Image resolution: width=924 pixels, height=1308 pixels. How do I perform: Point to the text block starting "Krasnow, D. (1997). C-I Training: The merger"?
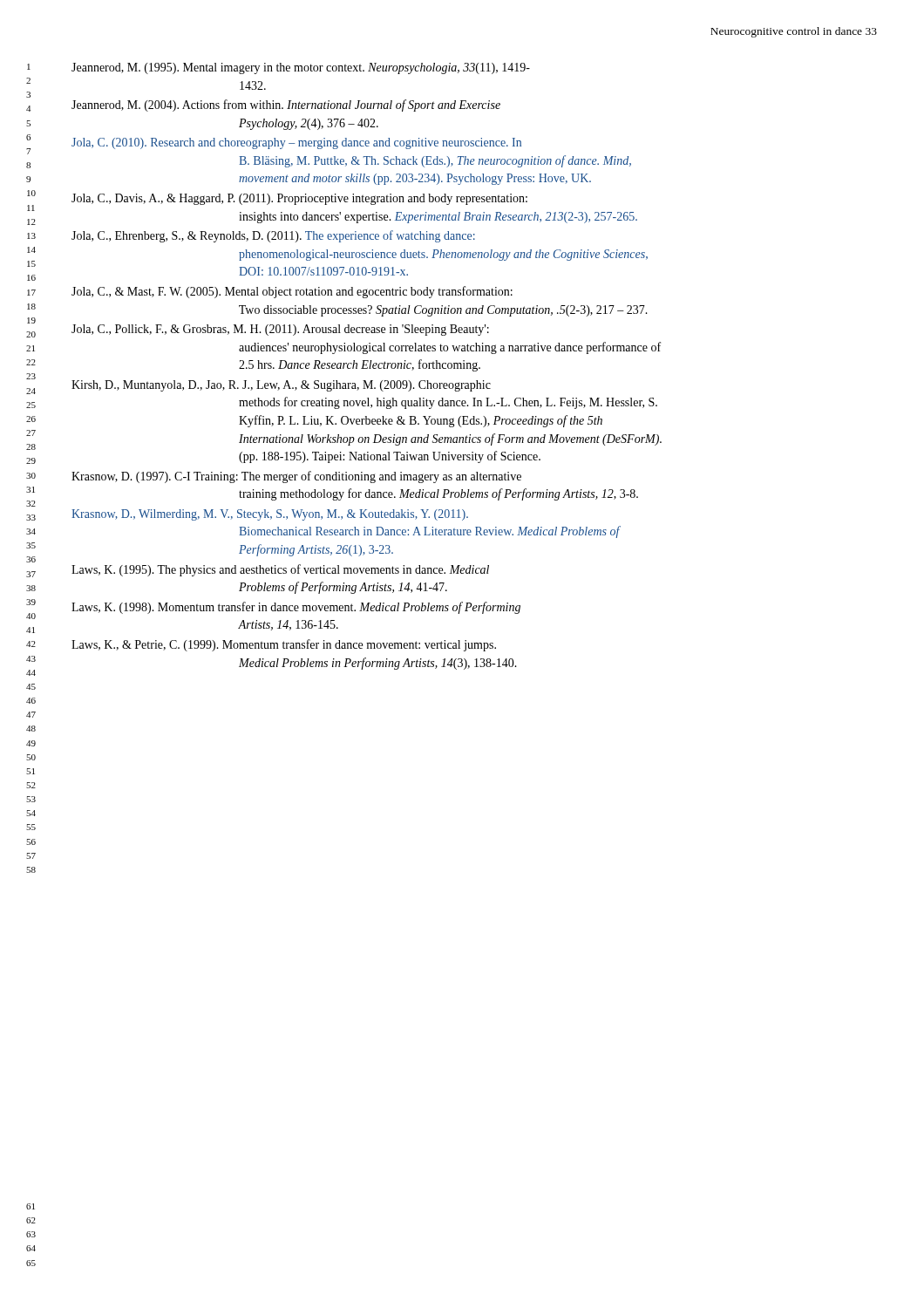[x=474, y=486]
